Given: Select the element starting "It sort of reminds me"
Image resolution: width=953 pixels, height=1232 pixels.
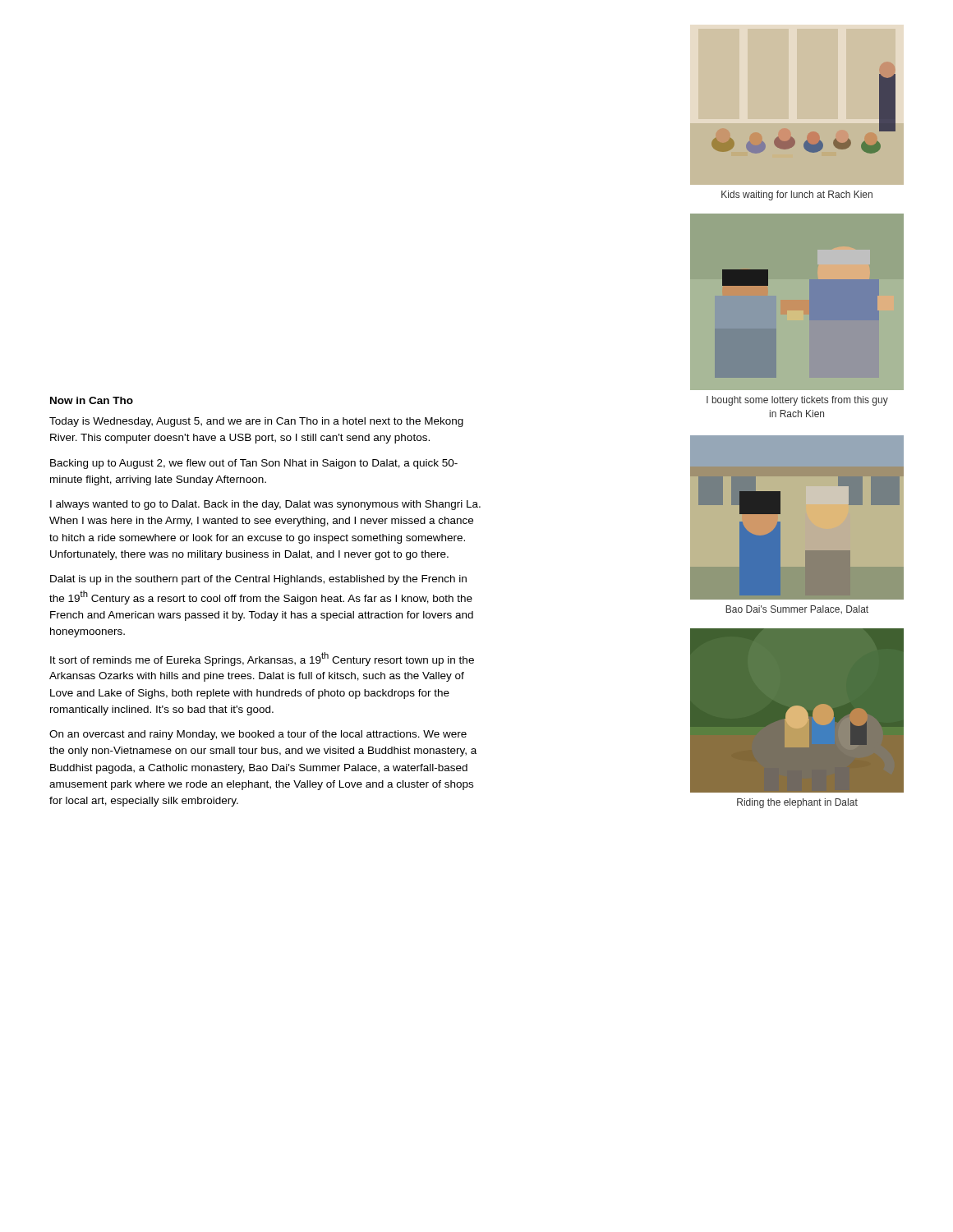Looking at the screenshot, I should coord(262,683).
